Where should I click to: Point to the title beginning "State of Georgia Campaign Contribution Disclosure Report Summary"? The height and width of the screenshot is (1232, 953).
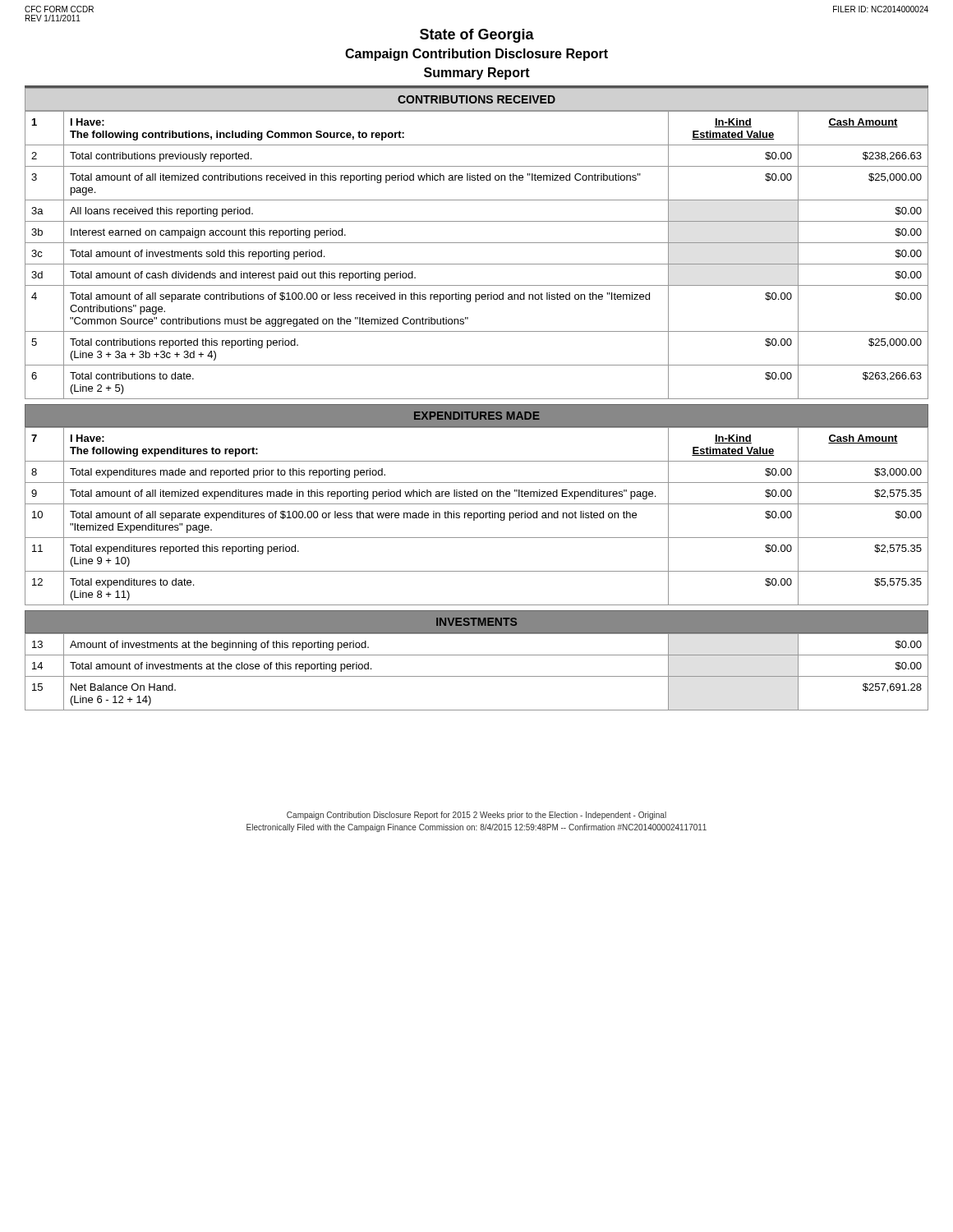point(476,53)
